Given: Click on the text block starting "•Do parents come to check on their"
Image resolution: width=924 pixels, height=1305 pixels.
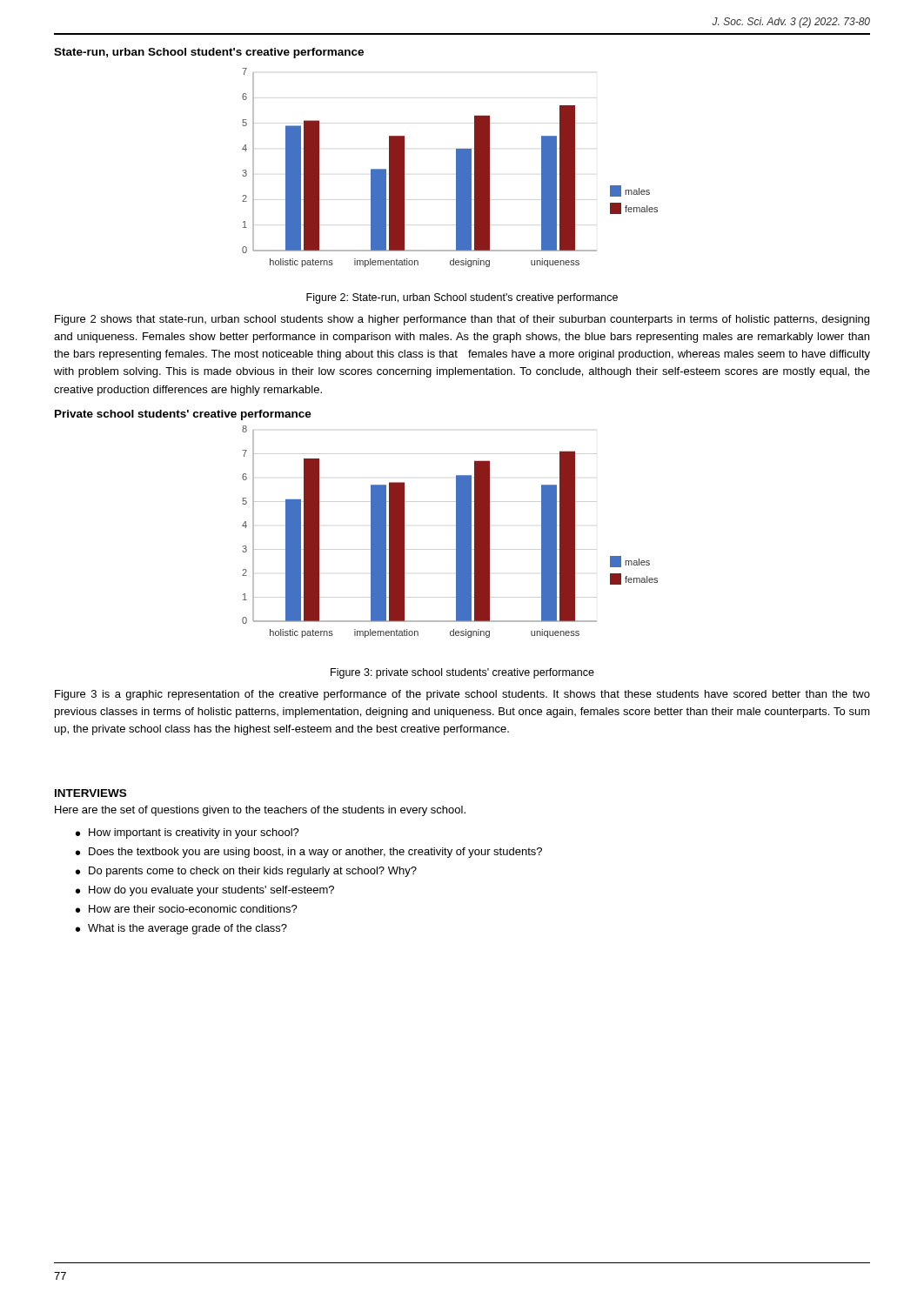Looking at the screenshot, I should 246,872.
